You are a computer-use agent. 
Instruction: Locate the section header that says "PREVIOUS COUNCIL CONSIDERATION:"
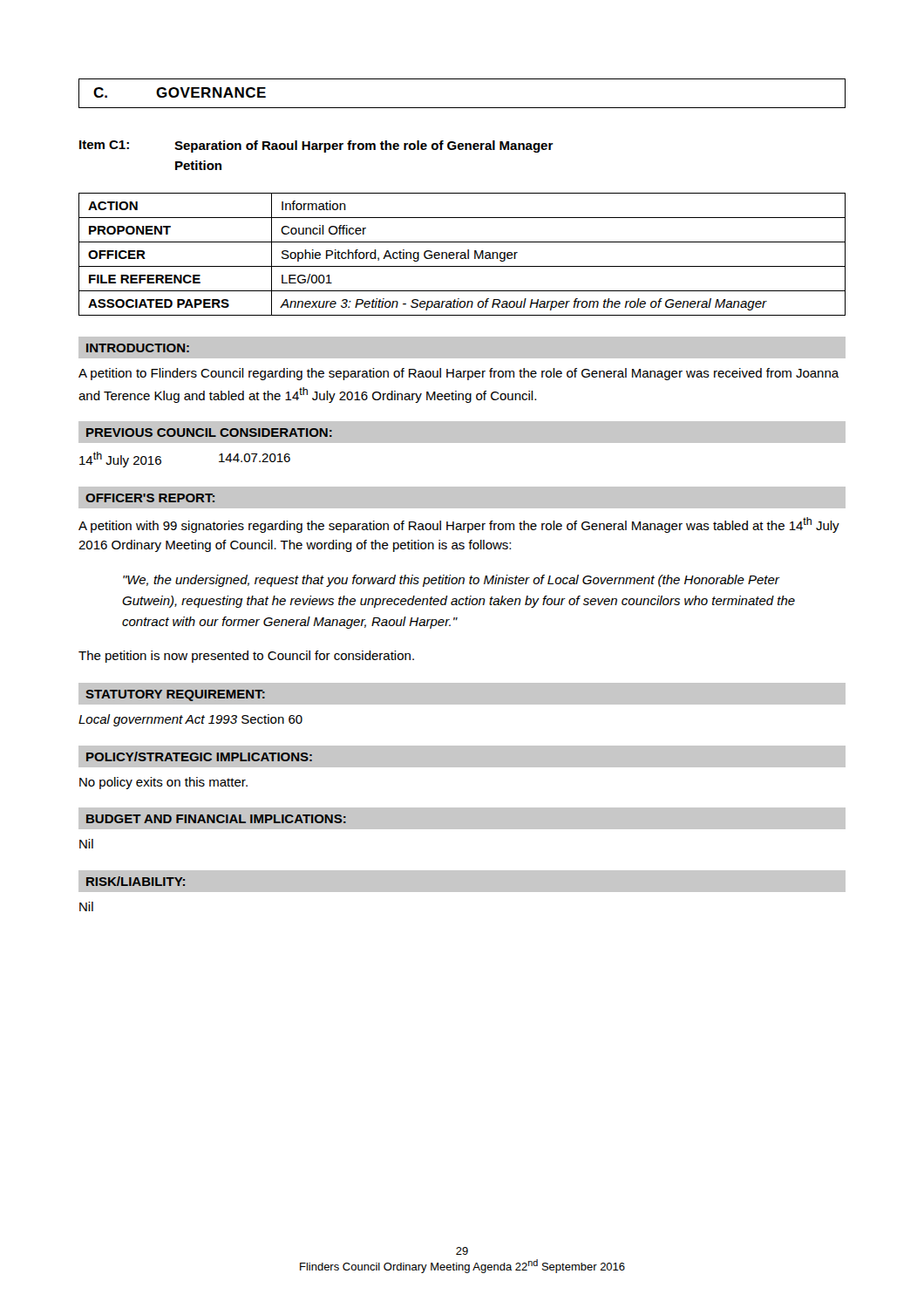click(209, 432)
